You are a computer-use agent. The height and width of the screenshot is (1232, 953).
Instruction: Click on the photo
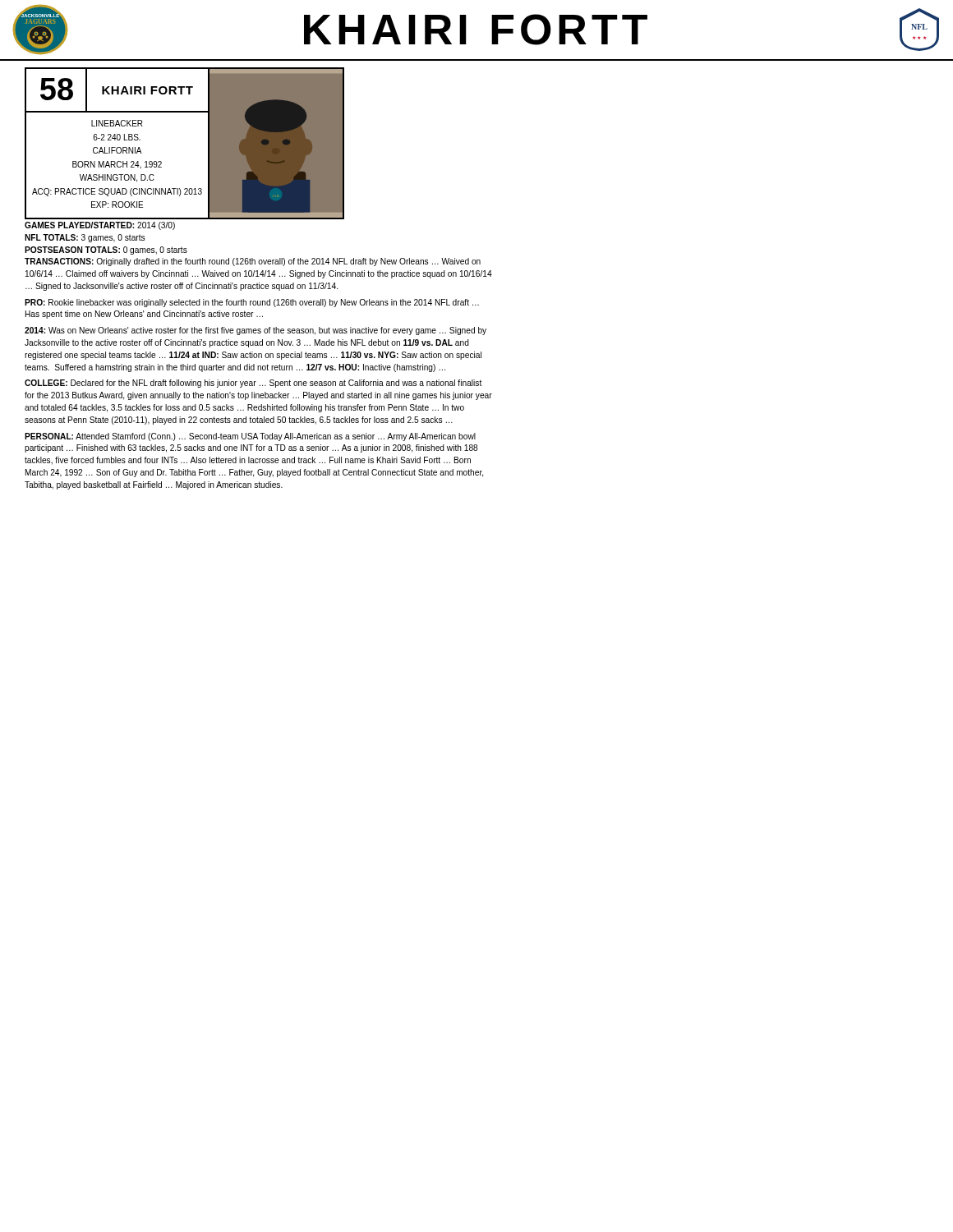coord(275,143)
